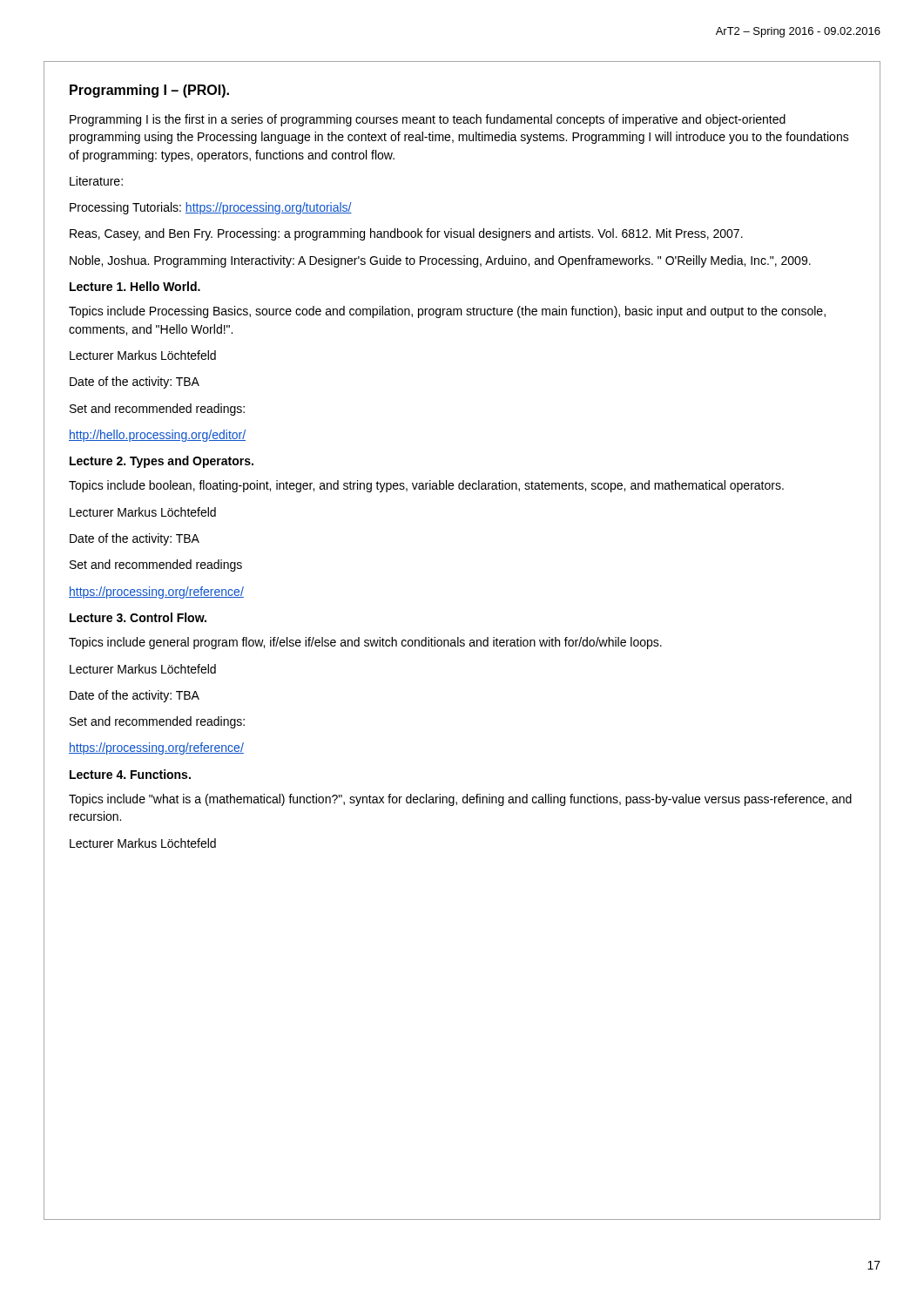Locate the region starting "Lecture 4. Functions."
The image size is (924, 1307).
click(130, 774)
